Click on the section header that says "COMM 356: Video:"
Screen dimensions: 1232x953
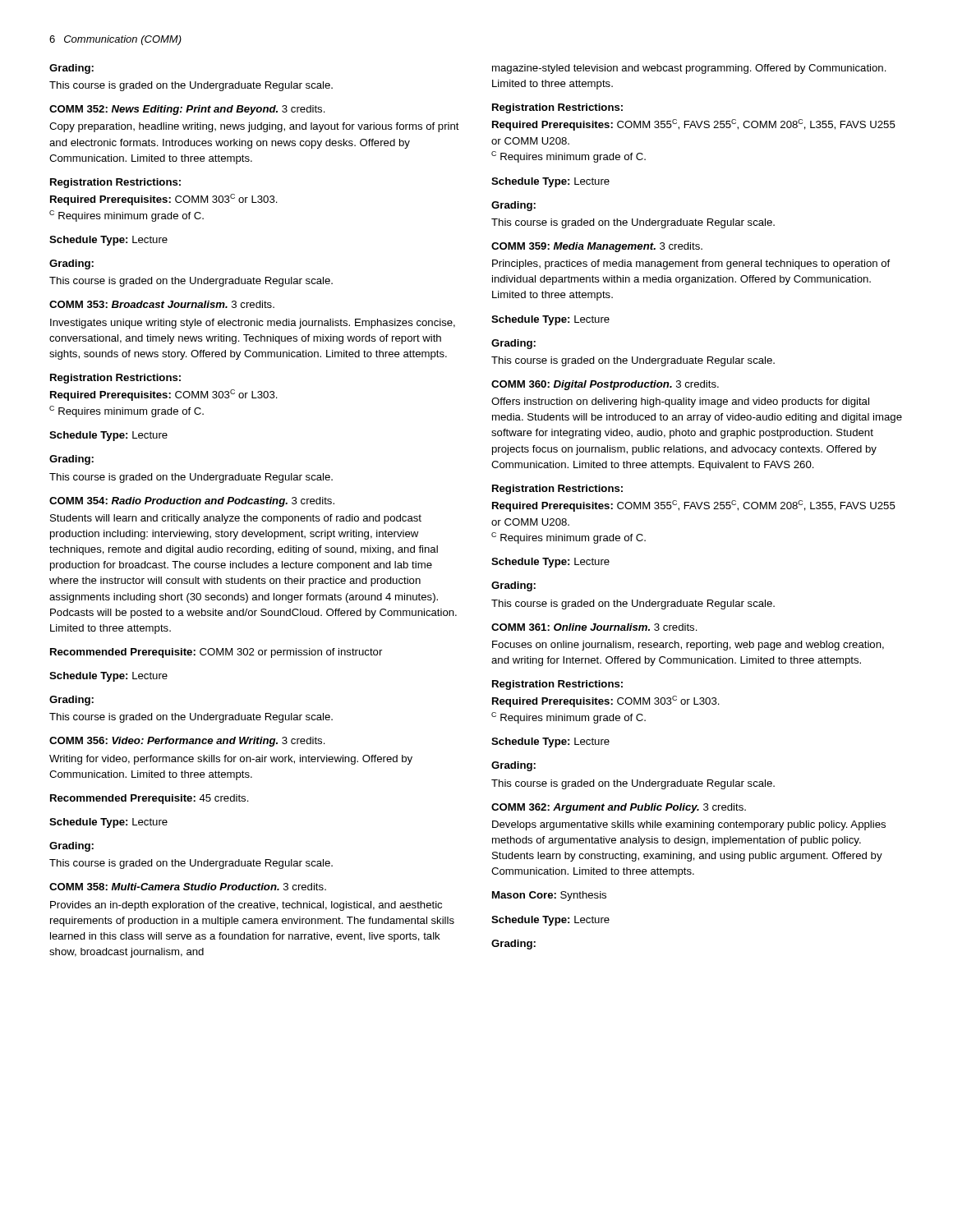255,757
